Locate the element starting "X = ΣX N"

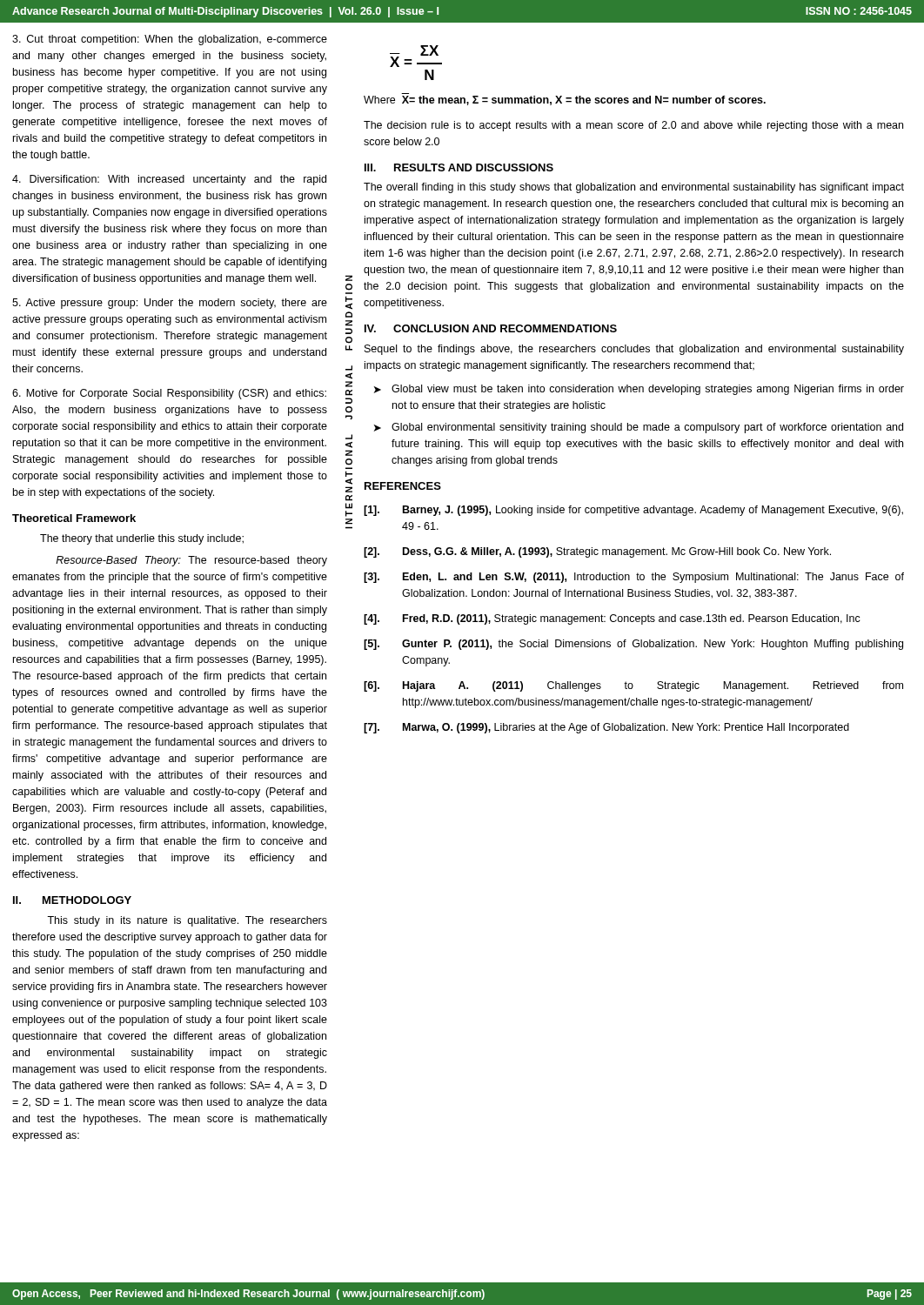pyautogui.click(x=416, y=63)
